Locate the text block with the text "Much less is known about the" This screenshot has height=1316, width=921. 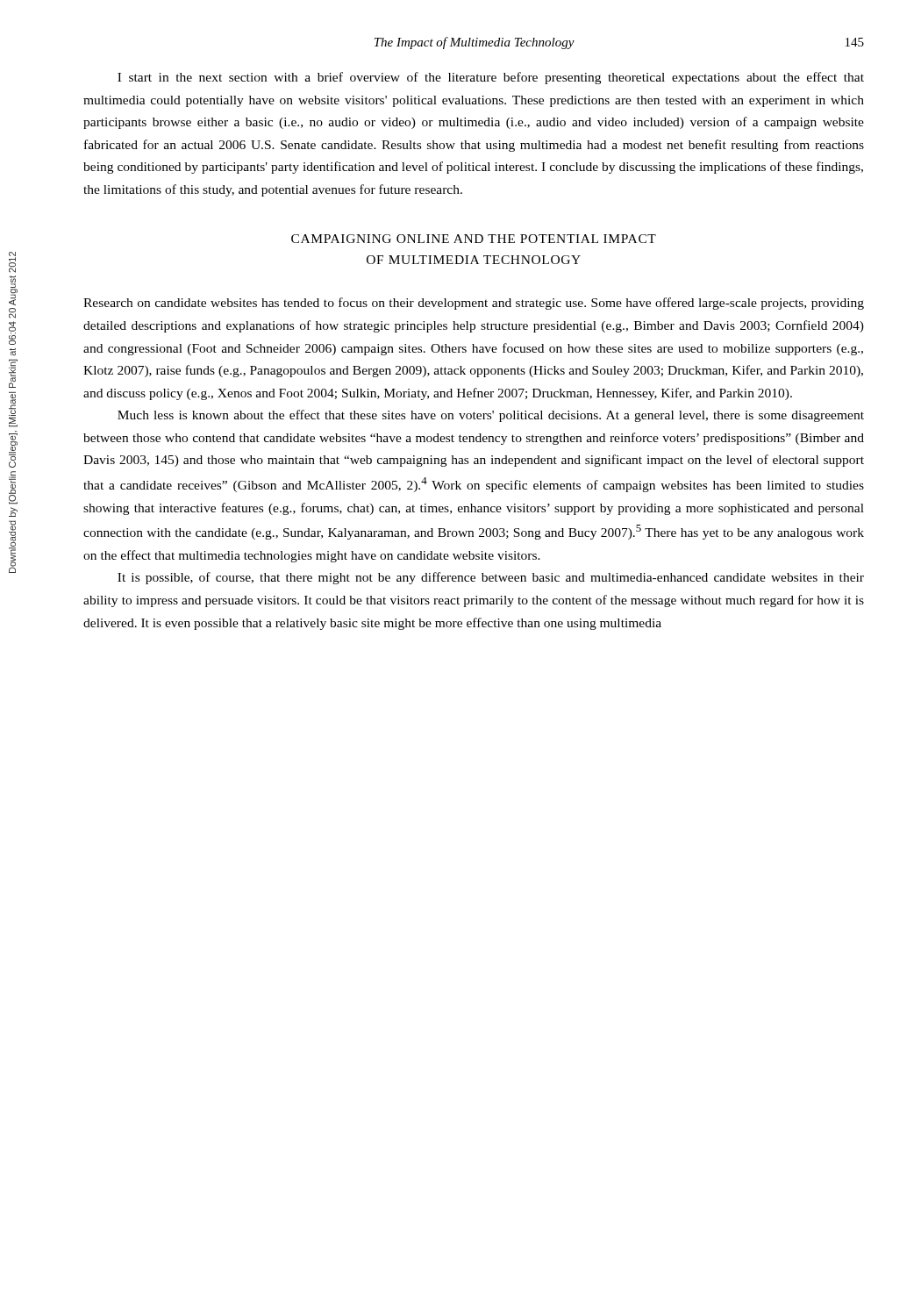tap(474, 485)
